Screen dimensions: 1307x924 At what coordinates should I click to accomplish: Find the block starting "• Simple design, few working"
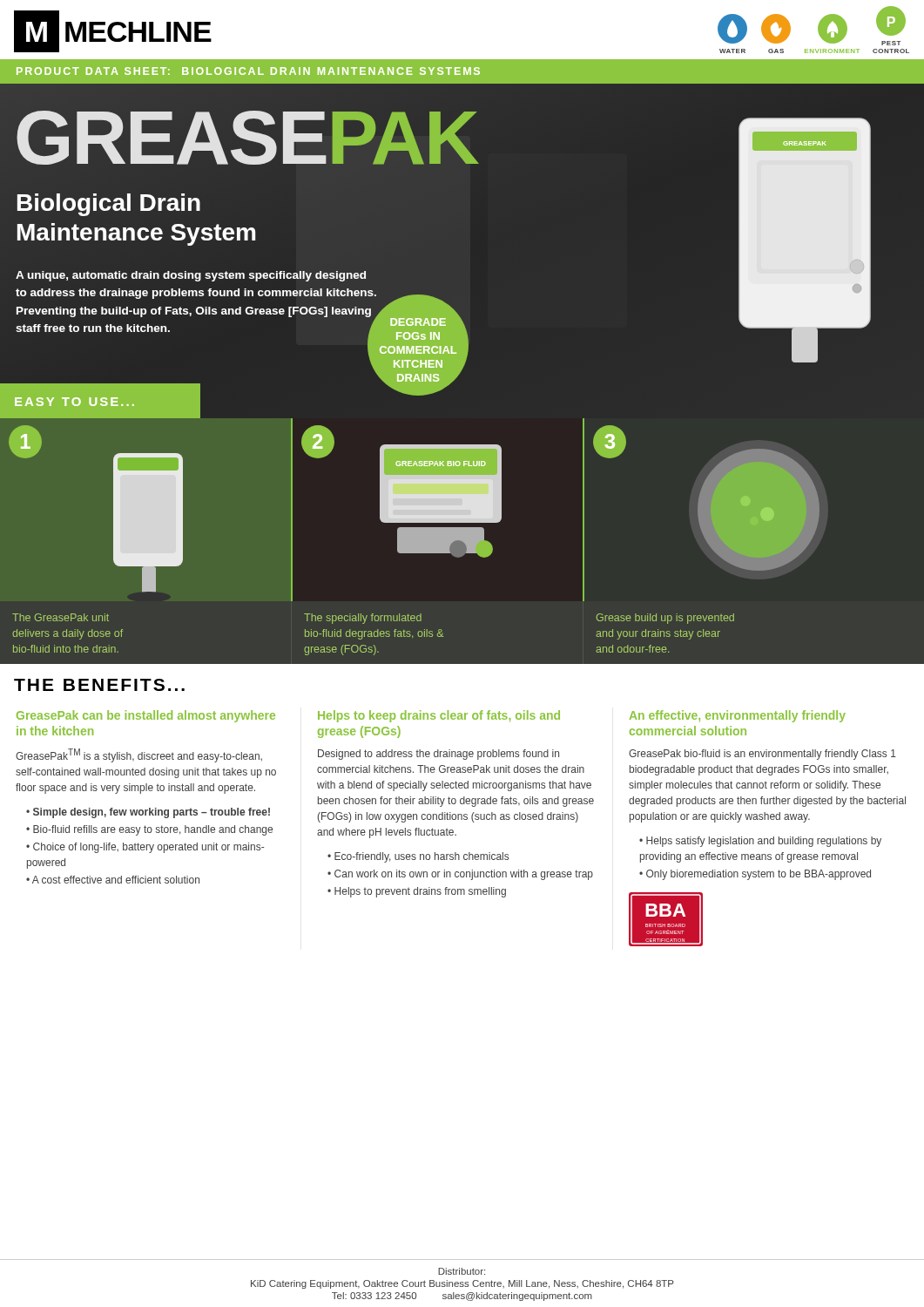click(150, 812)
